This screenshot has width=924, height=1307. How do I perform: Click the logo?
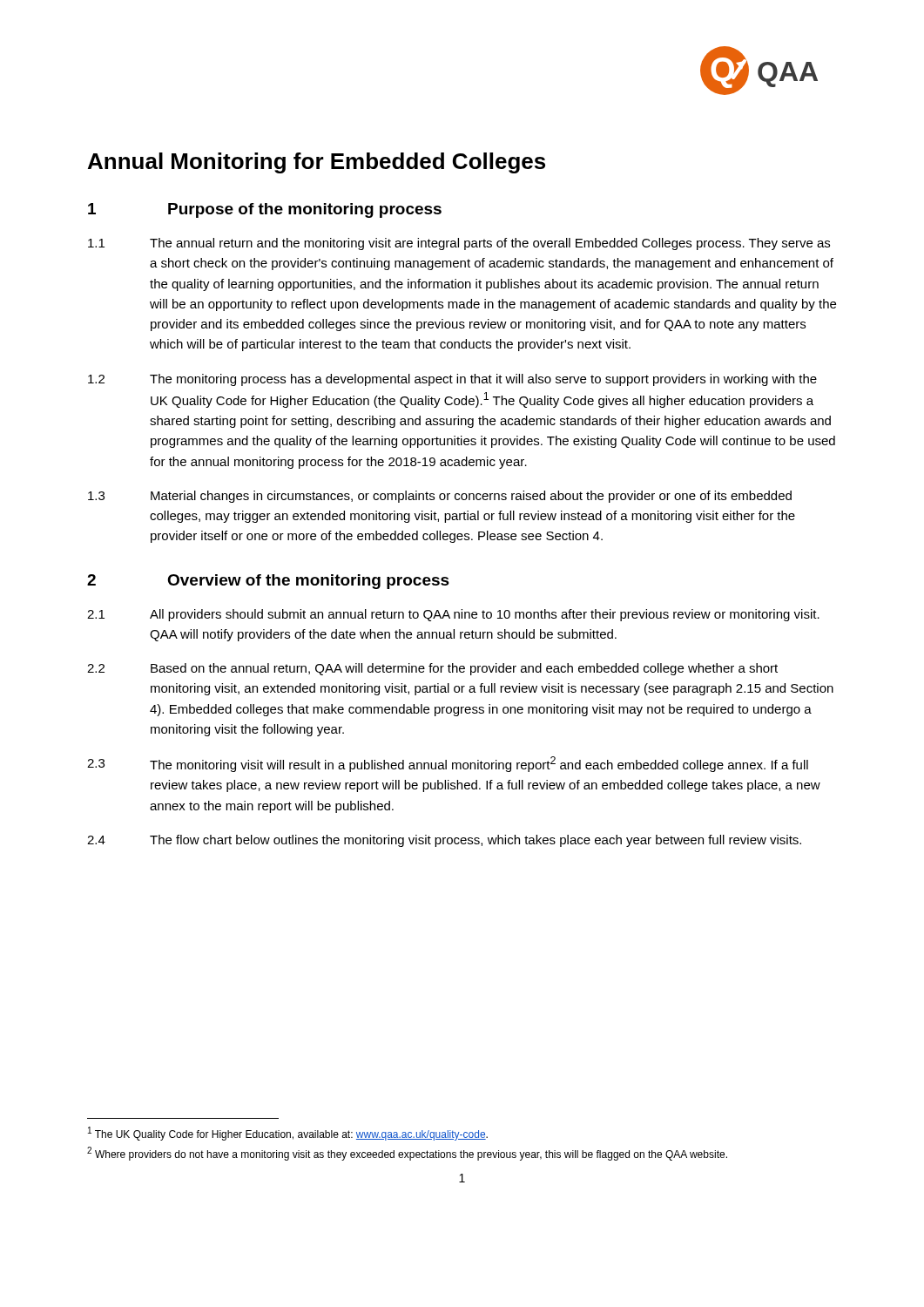[x=767, y=71]
